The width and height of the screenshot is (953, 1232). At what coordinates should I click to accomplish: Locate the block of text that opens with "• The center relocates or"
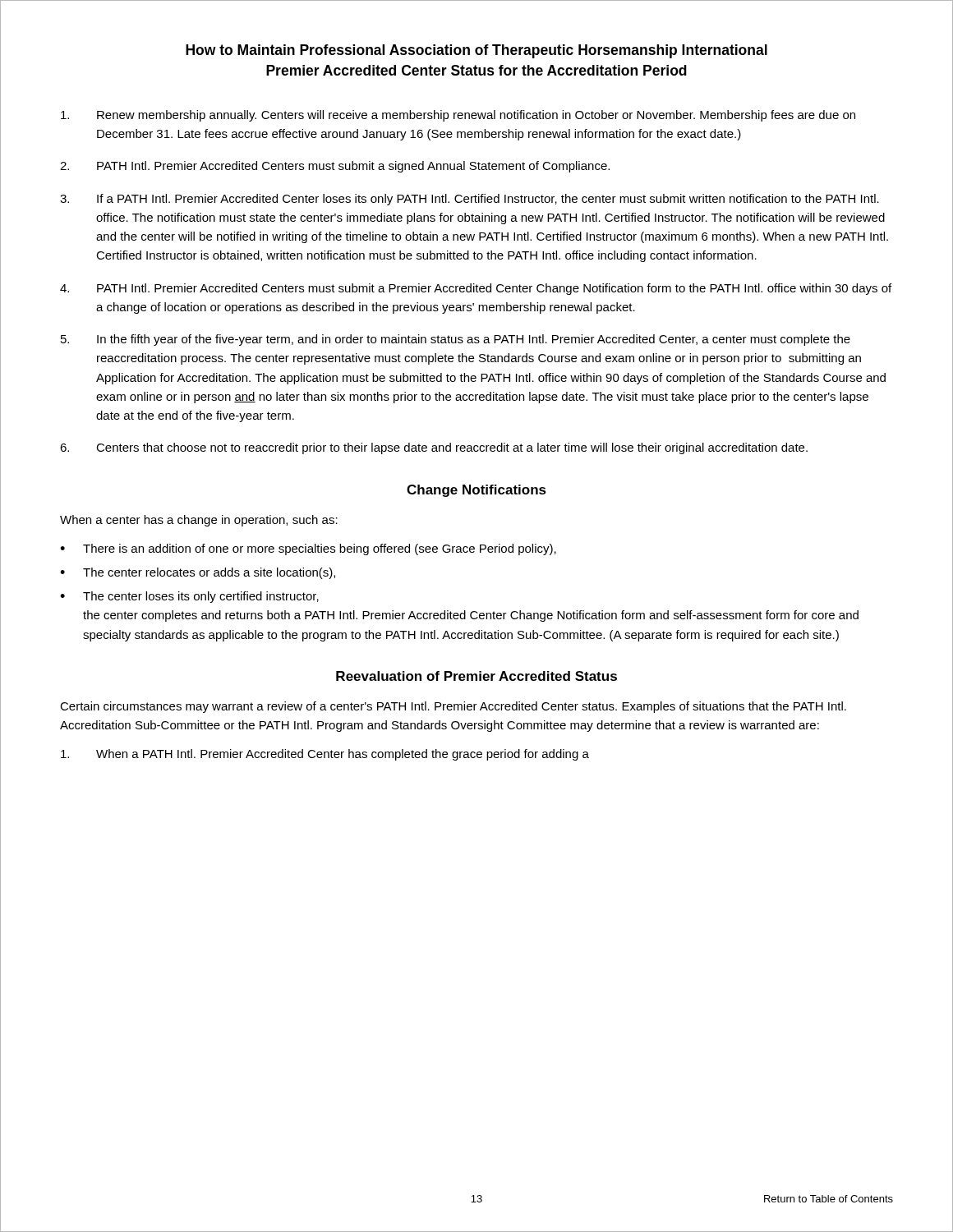pyautogui.click(x=198, y=573)
